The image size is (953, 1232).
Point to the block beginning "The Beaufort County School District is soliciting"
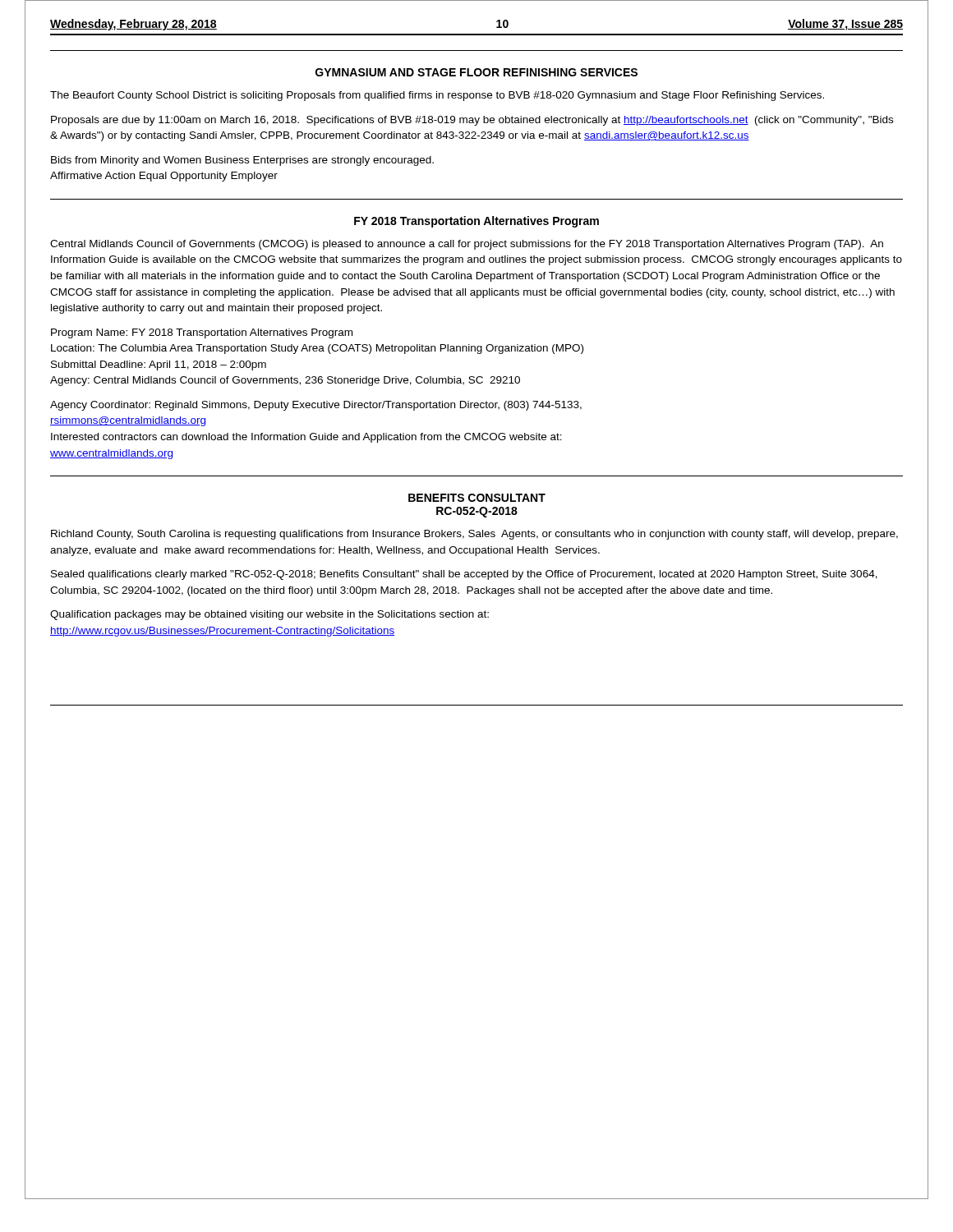click(x=438, y=95)
